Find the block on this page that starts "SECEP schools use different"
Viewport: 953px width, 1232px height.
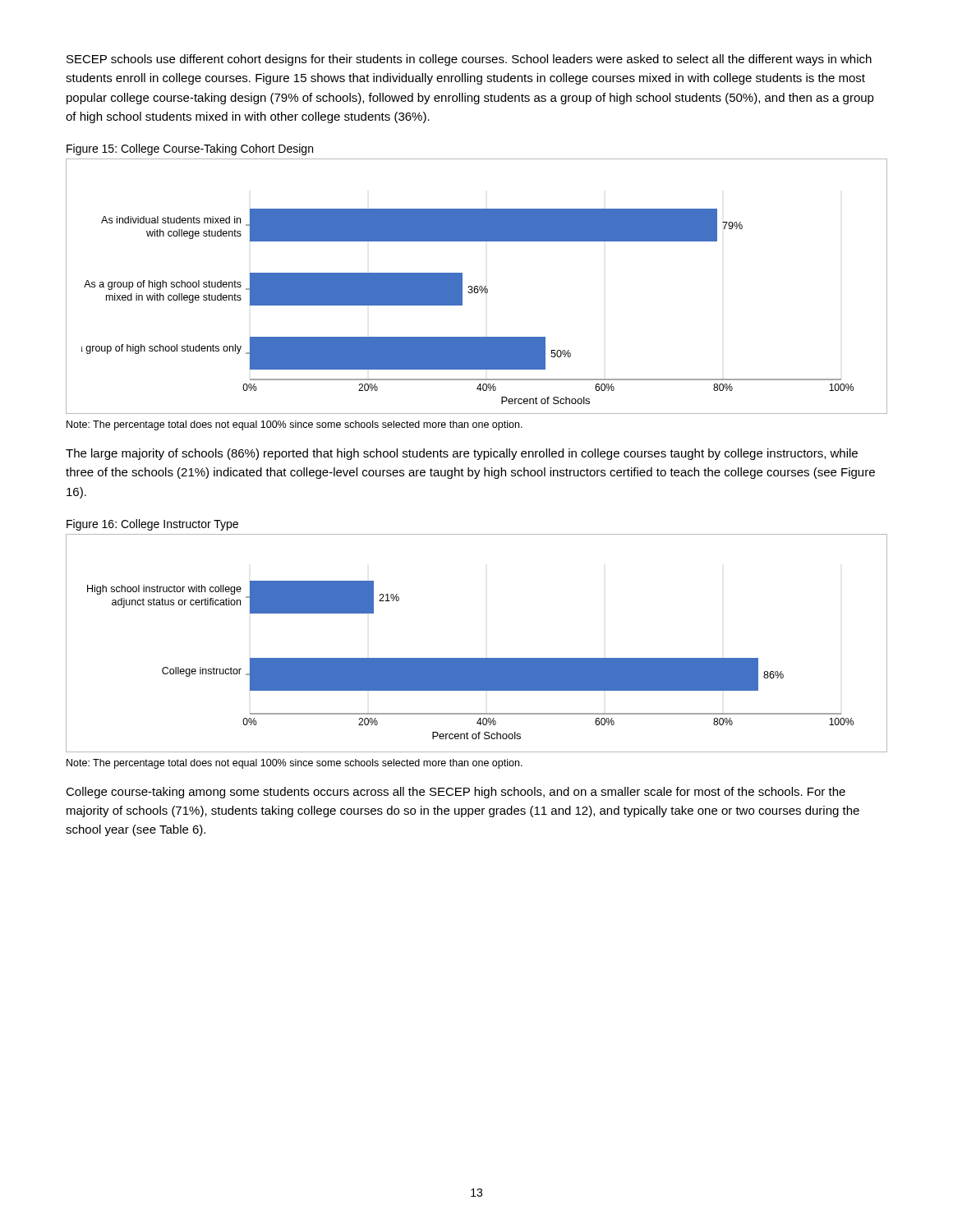point(470,87)
